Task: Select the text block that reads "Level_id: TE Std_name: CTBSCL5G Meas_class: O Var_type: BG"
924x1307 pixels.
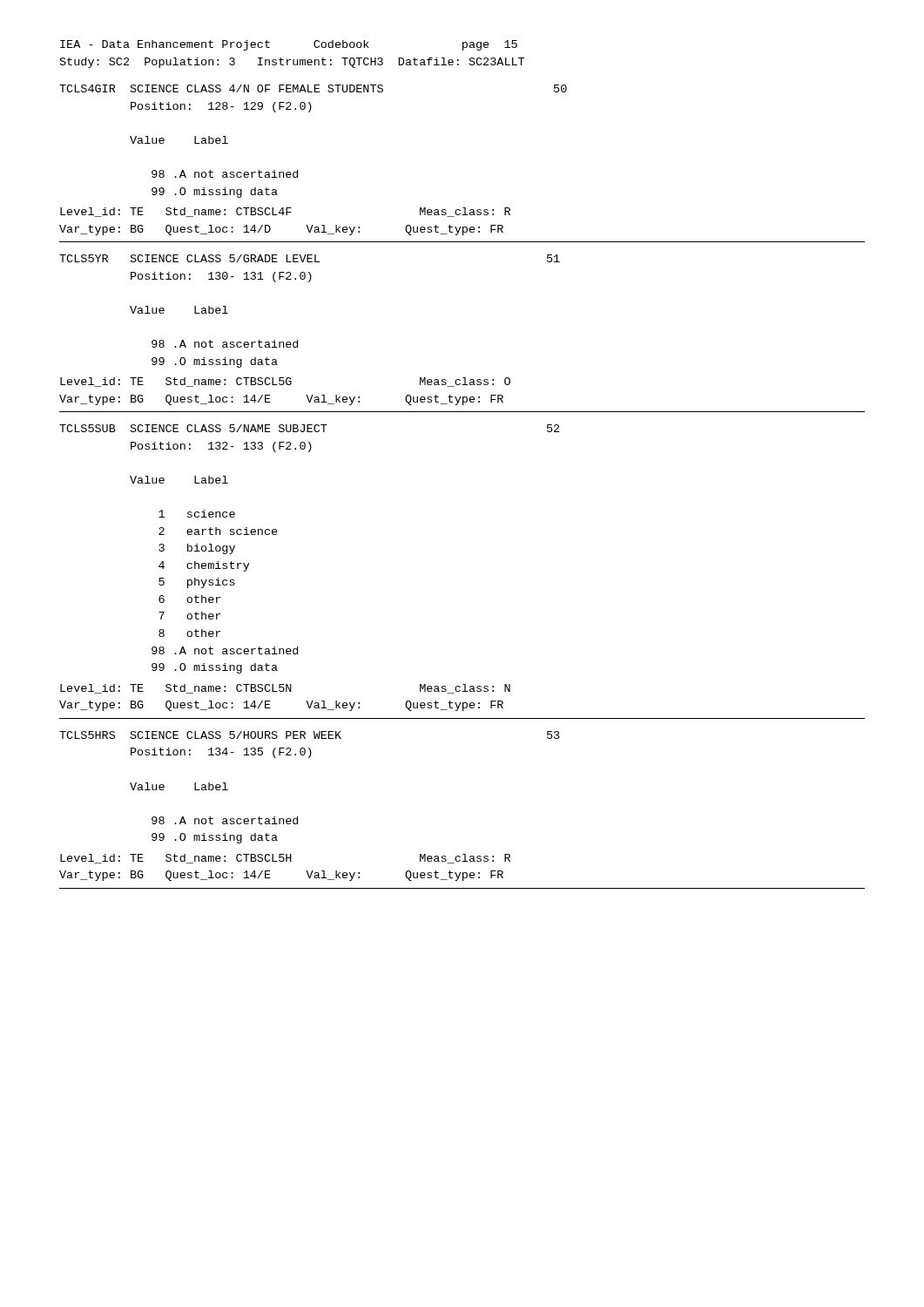Action: pyautogui.click(x=285, y=391)
